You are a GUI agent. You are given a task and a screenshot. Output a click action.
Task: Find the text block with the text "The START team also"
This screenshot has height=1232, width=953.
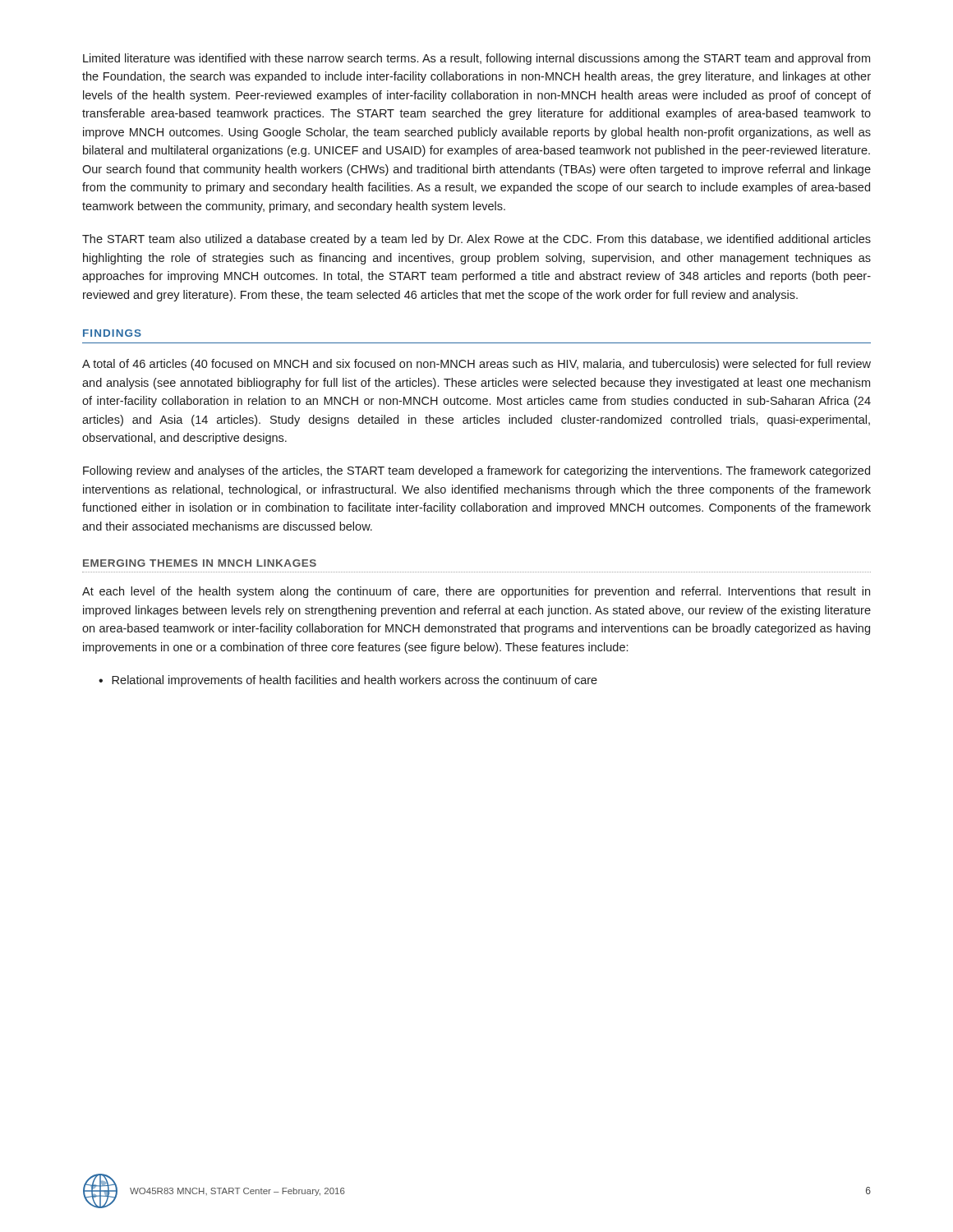click(476, 267)
